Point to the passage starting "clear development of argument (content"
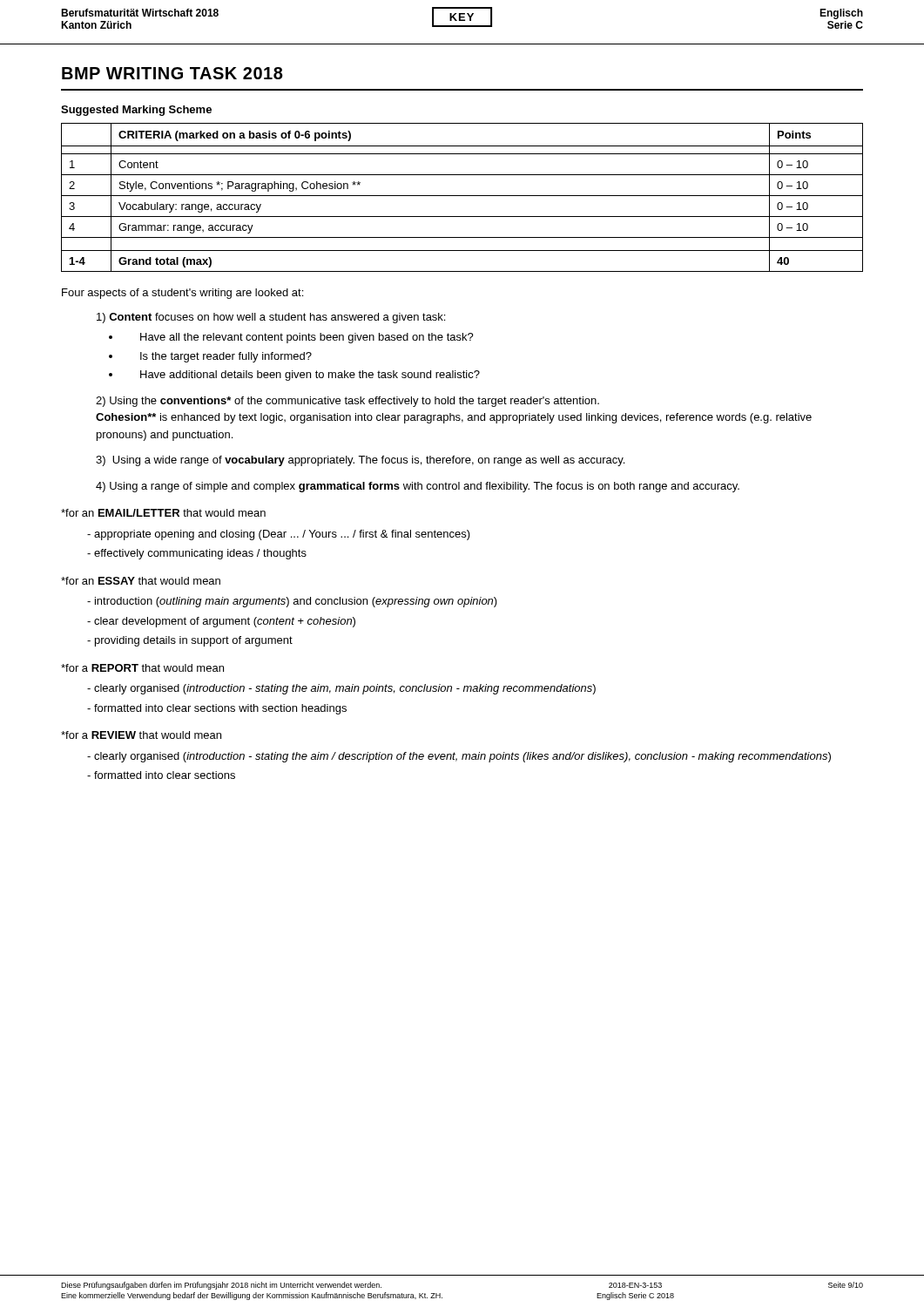The width and height of the screenshot is (924, 1307). (225, 620)
